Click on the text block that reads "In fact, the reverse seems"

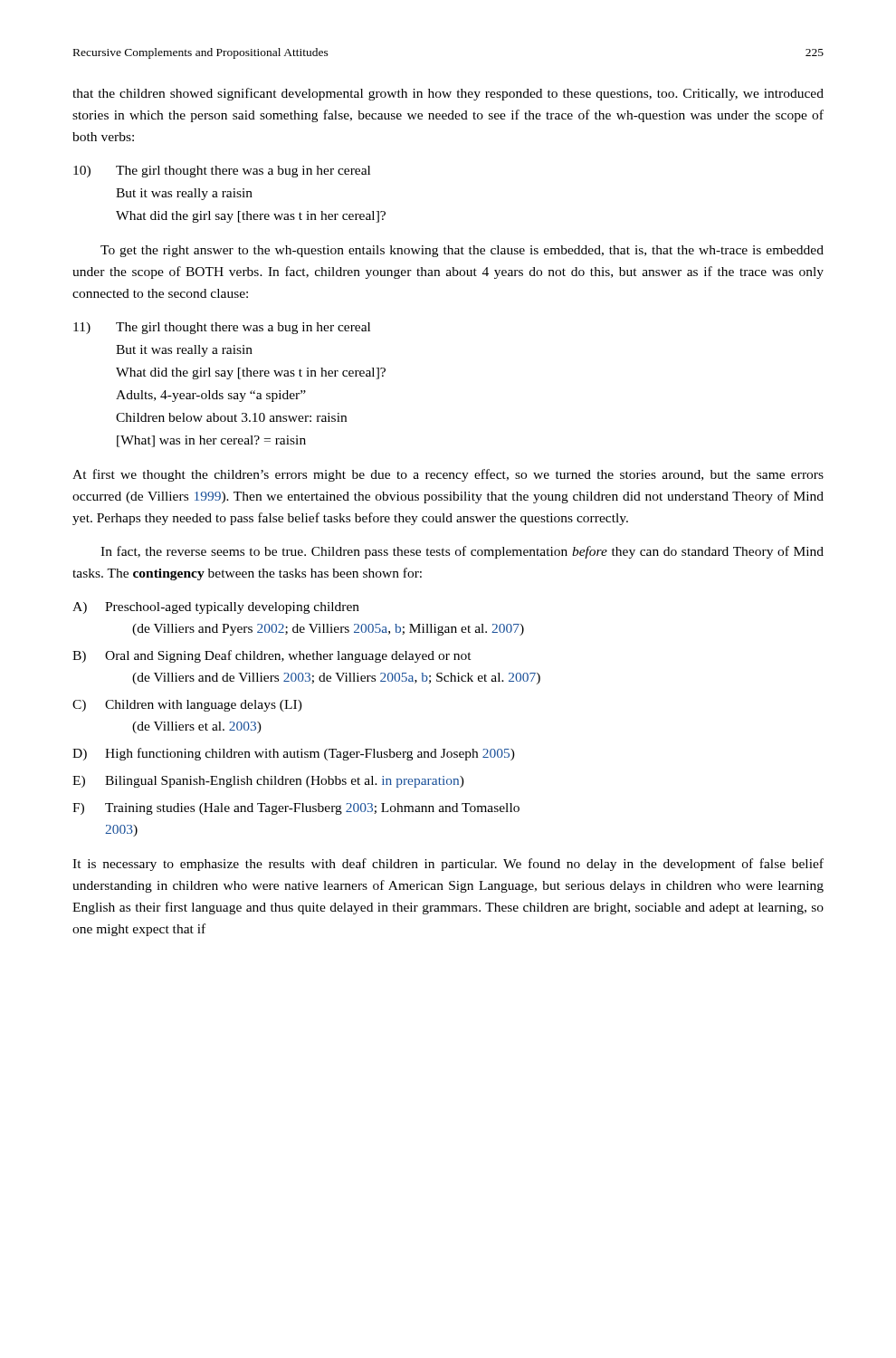(x=448, y=562)
